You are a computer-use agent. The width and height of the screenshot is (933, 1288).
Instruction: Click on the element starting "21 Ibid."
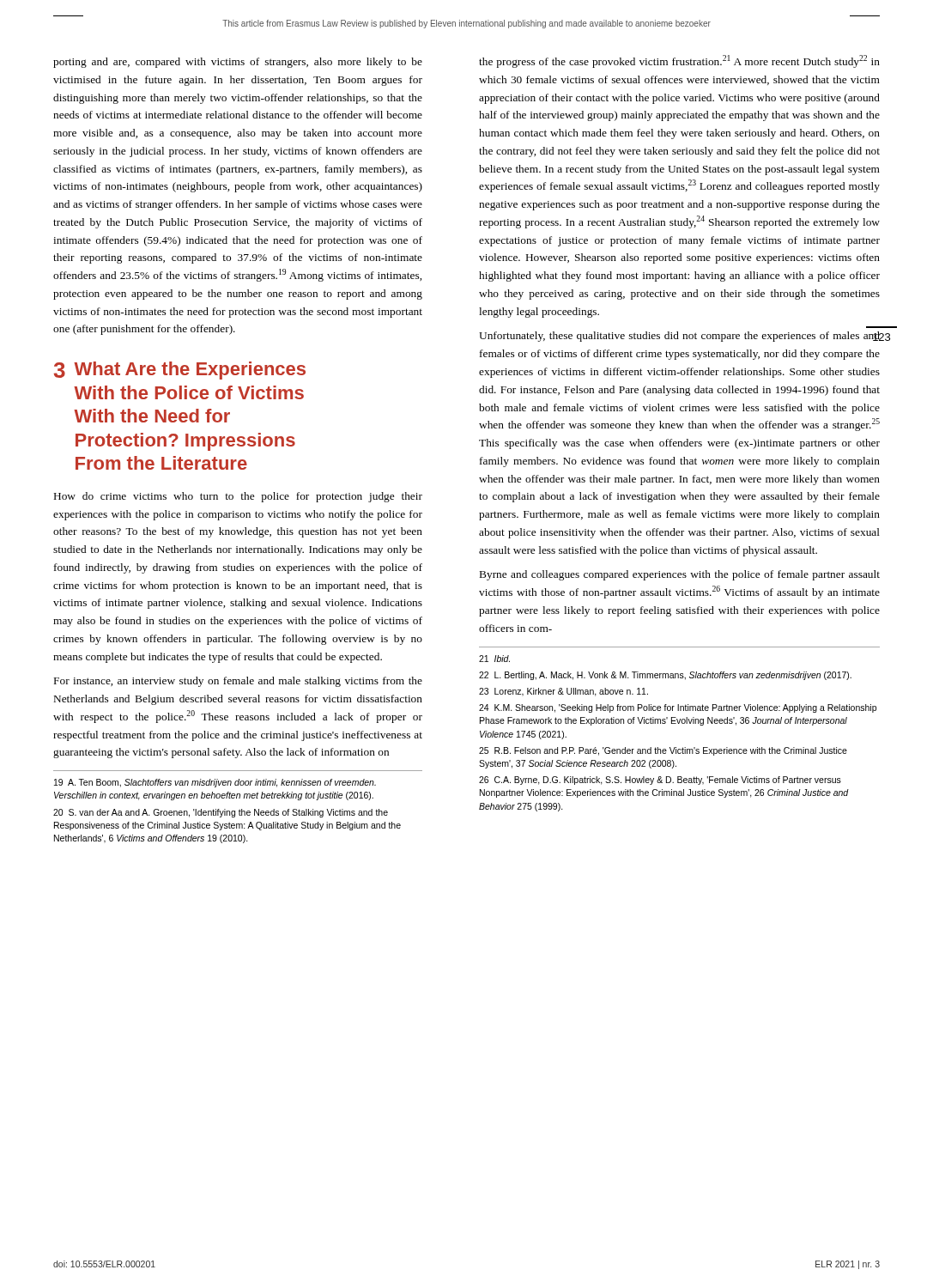[x=495, y=658]
